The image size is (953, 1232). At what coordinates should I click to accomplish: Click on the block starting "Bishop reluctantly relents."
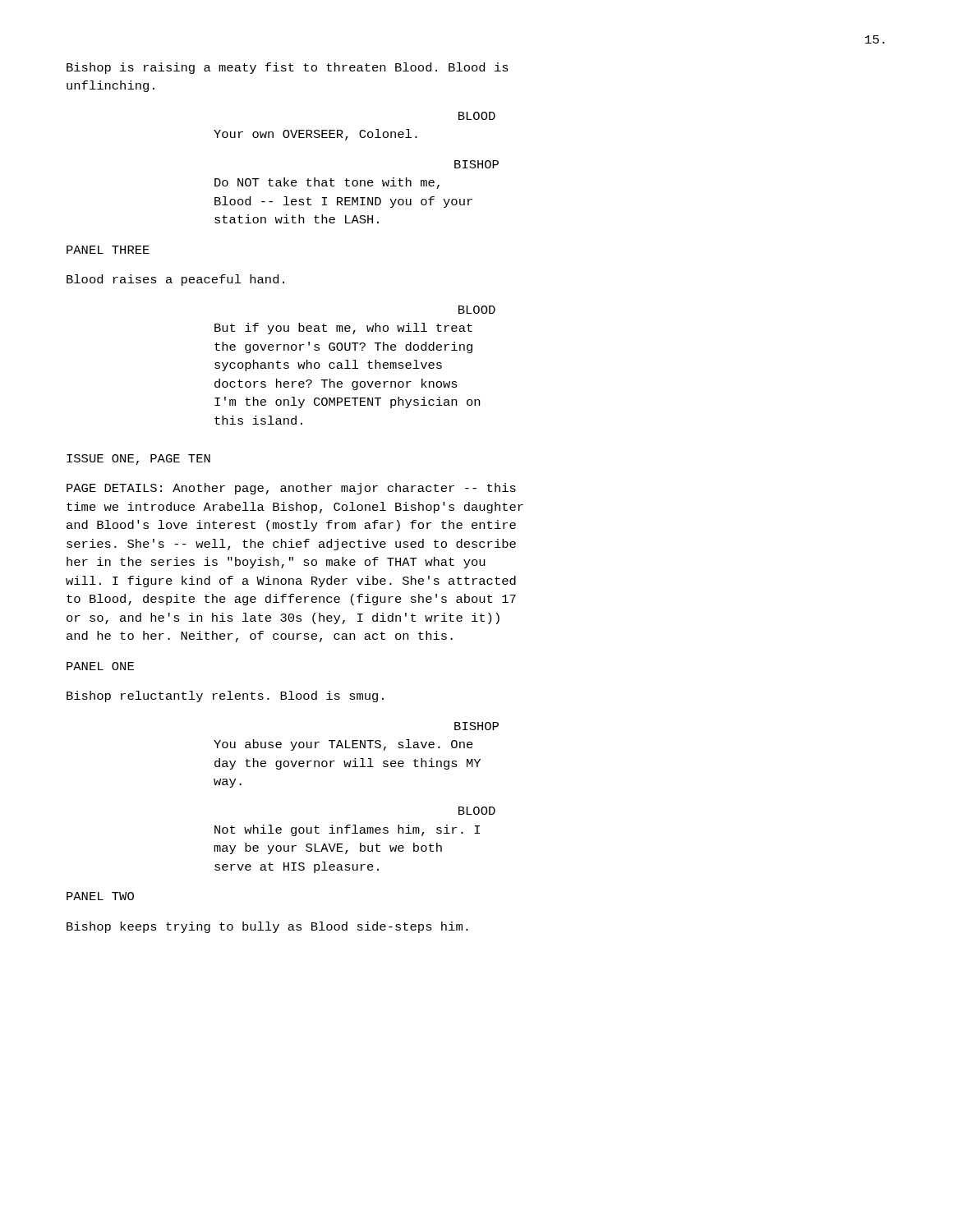point(226,697)
